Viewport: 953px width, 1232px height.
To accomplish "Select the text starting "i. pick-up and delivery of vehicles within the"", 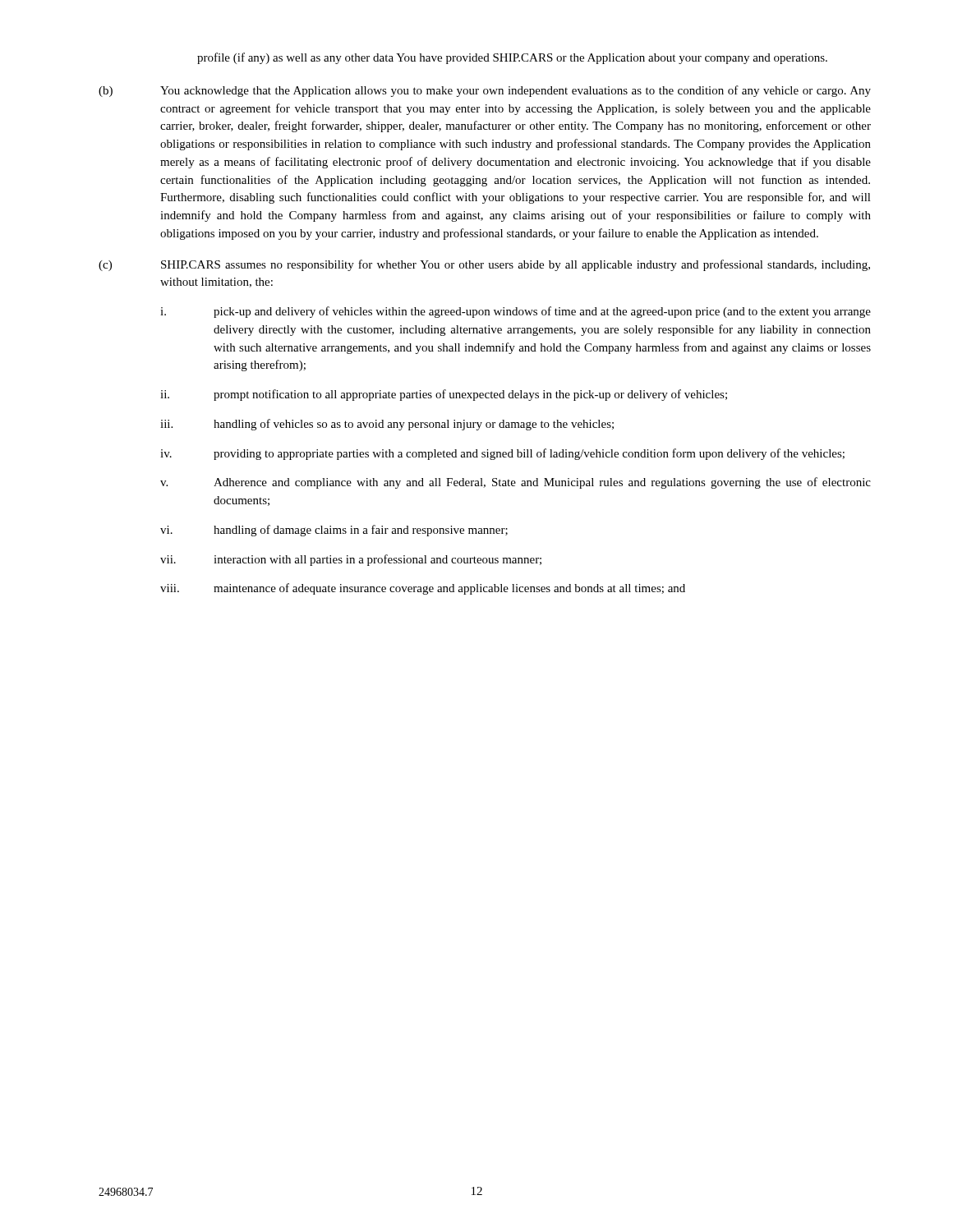I will pos(516,339).
